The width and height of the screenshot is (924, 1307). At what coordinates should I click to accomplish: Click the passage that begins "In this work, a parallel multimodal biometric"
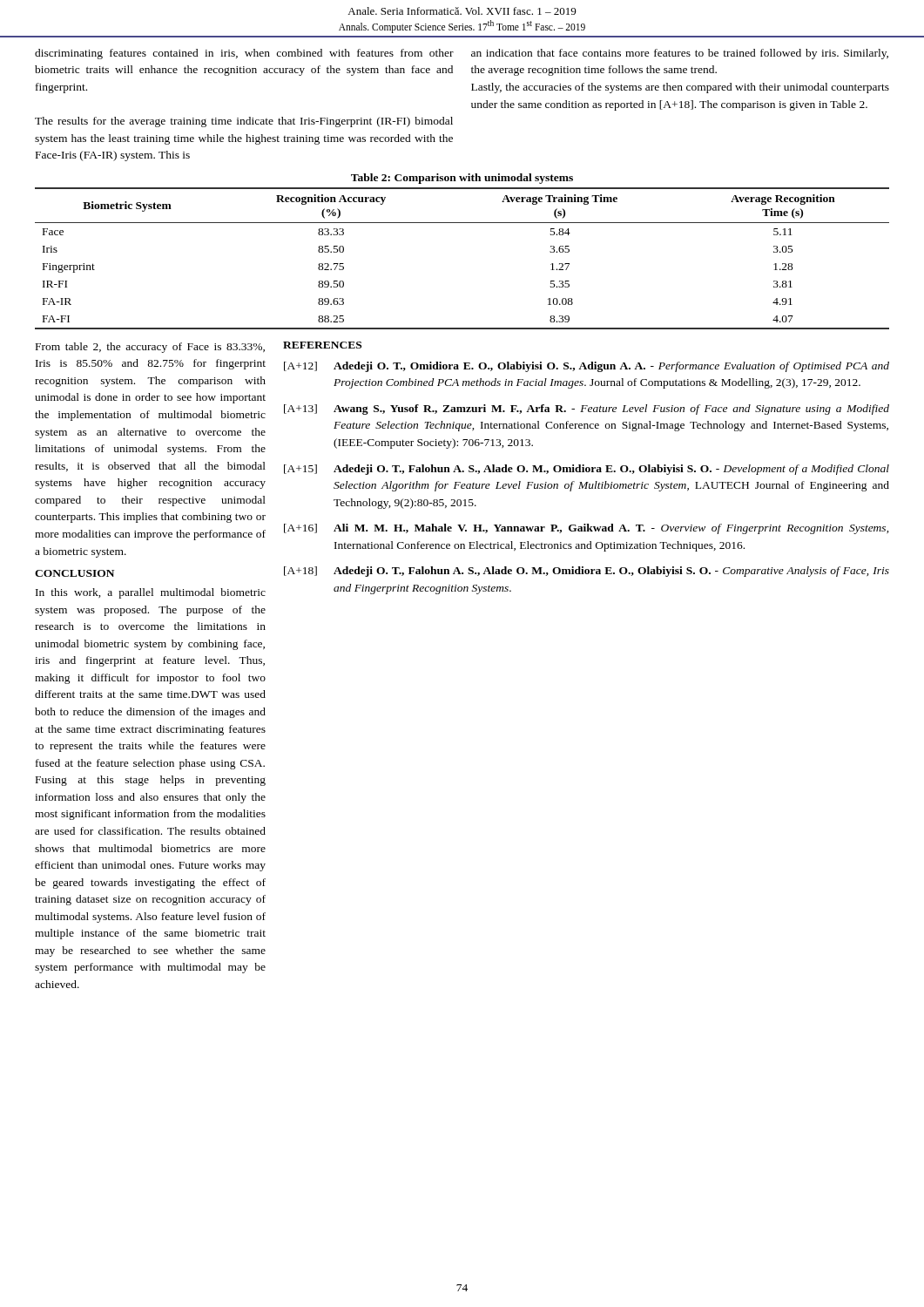(x=150, y=788)
